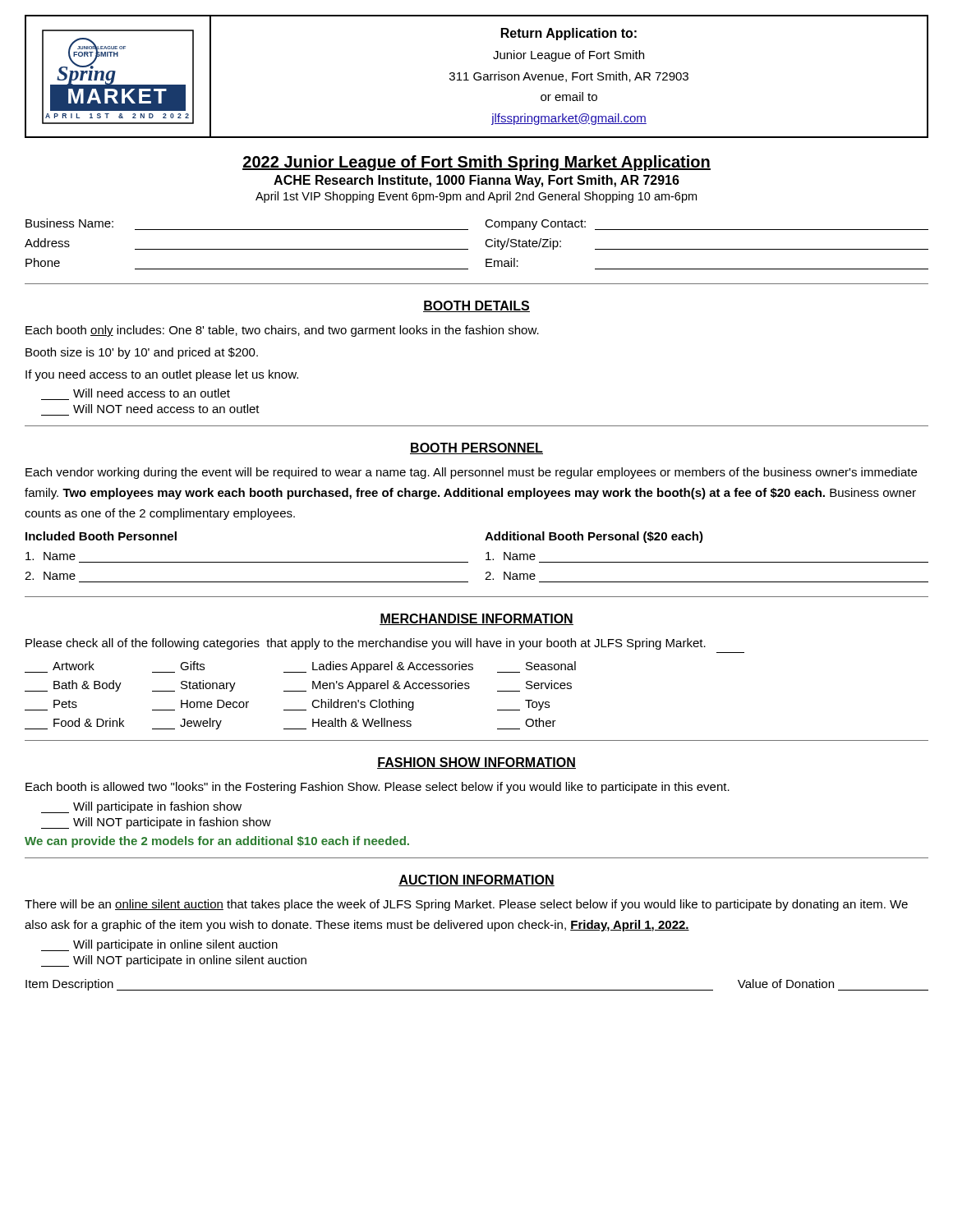Navigate to the element starting "There will be an online silent auction that"
Screen dimensions: 1232x953
(476, 930)
